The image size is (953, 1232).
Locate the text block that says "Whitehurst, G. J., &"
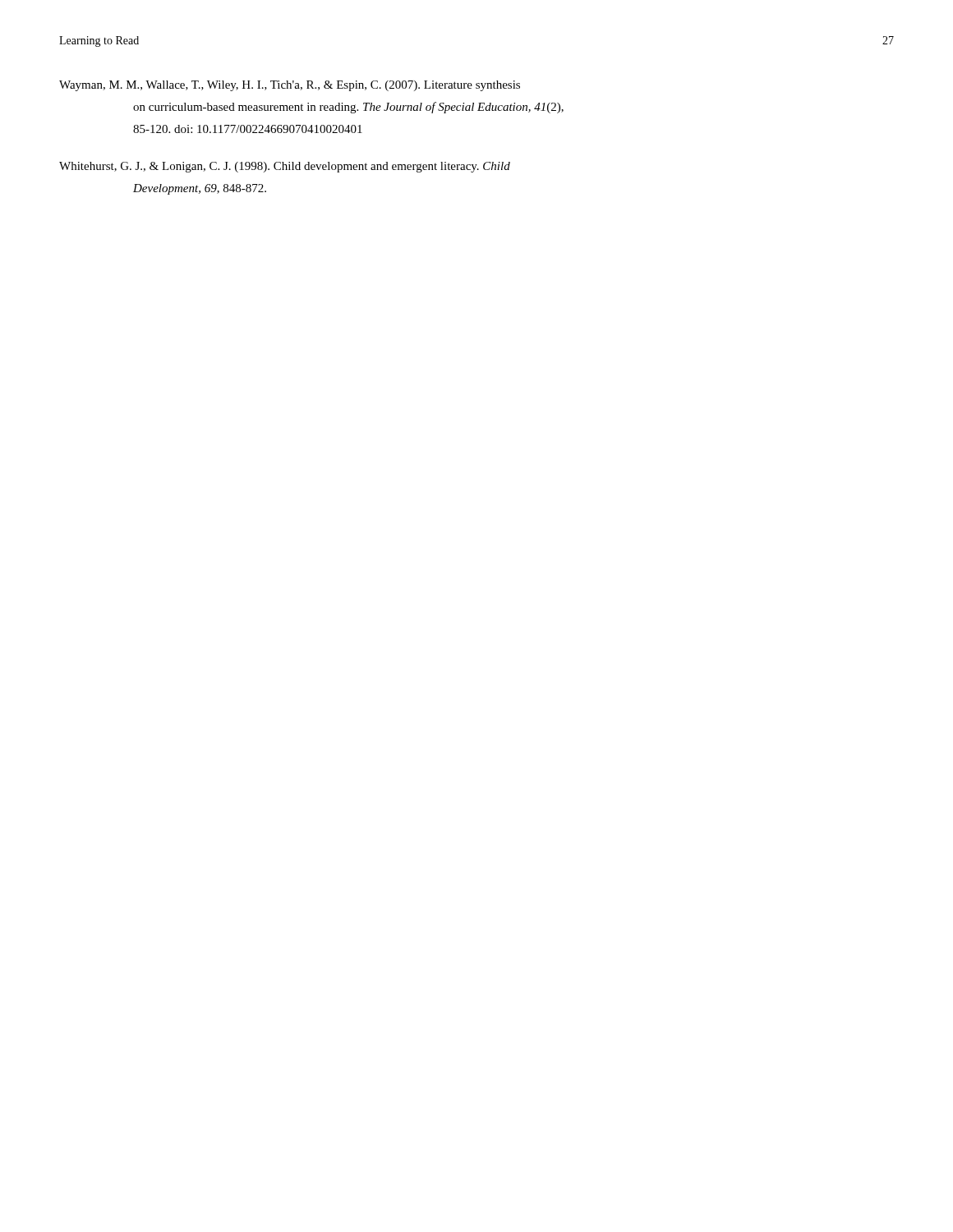476,177
